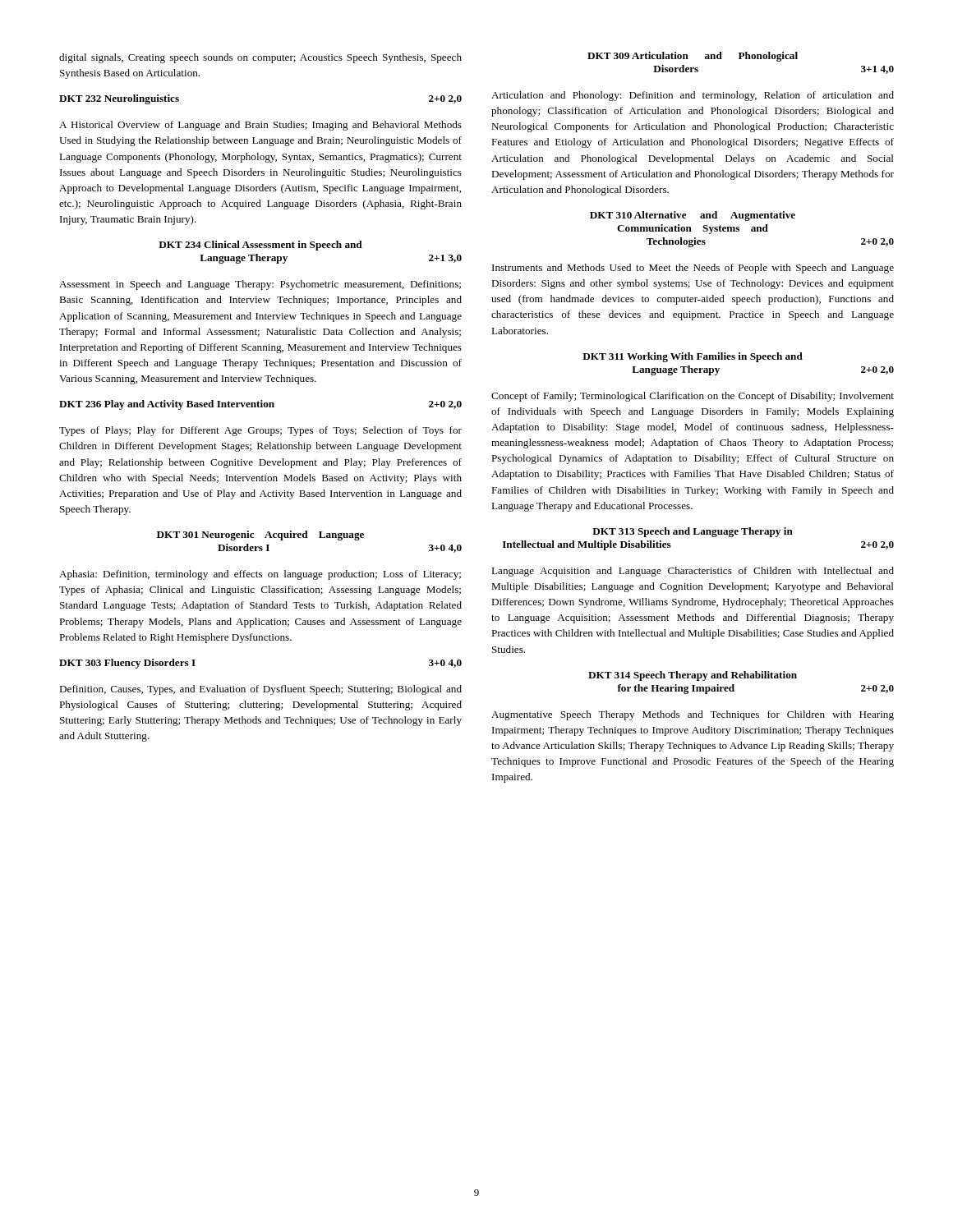Select the section header containing "DKT 310 Alternative and Augmentative Communication"
The height and width of the screenshot is (1232, 953).
[x=693, y=228]
